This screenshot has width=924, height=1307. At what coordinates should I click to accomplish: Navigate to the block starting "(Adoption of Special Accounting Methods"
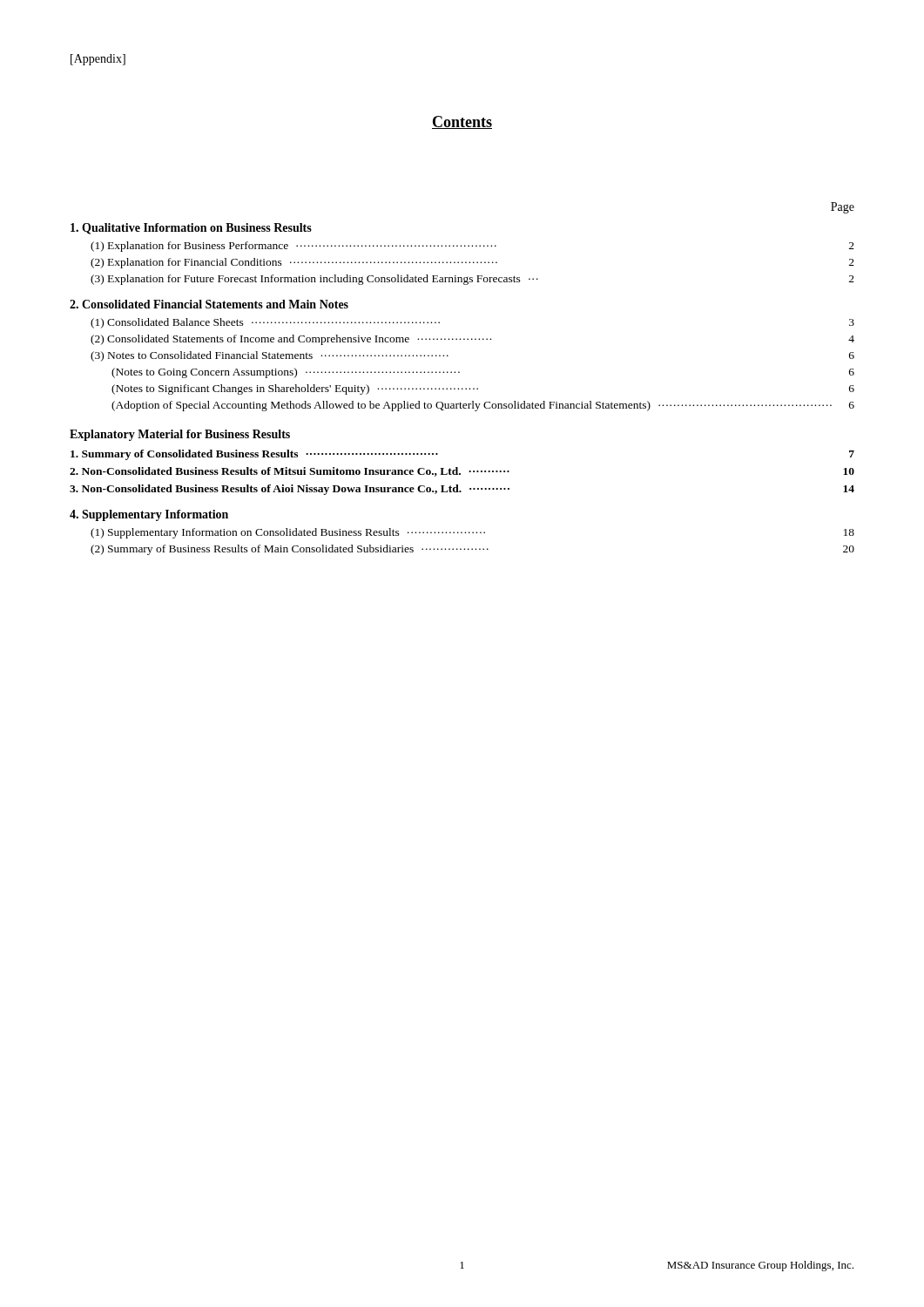tap(483, 405)
